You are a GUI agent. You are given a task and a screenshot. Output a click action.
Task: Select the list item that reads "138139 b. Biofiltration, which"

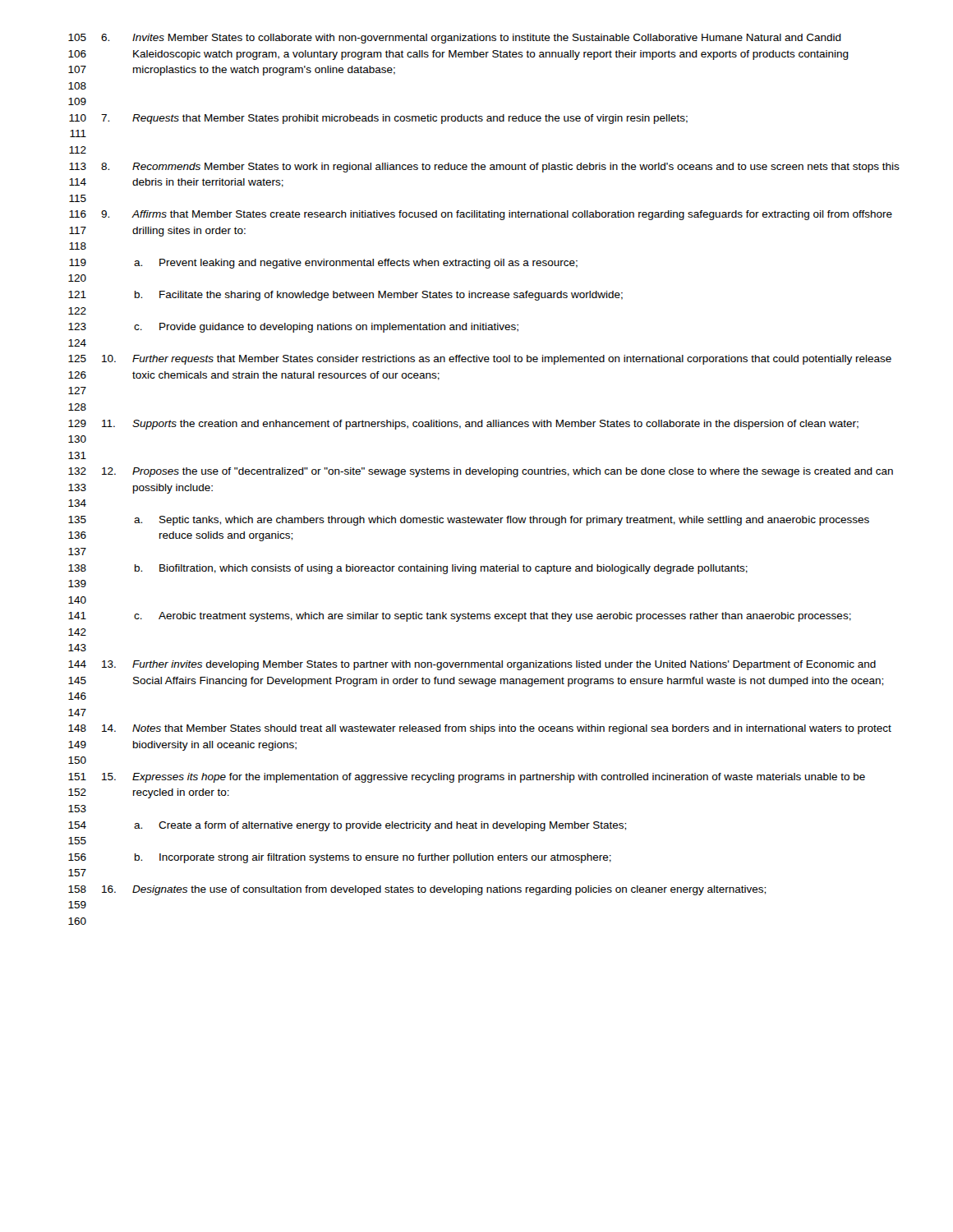pyautogui.click(x=476, y=576)
